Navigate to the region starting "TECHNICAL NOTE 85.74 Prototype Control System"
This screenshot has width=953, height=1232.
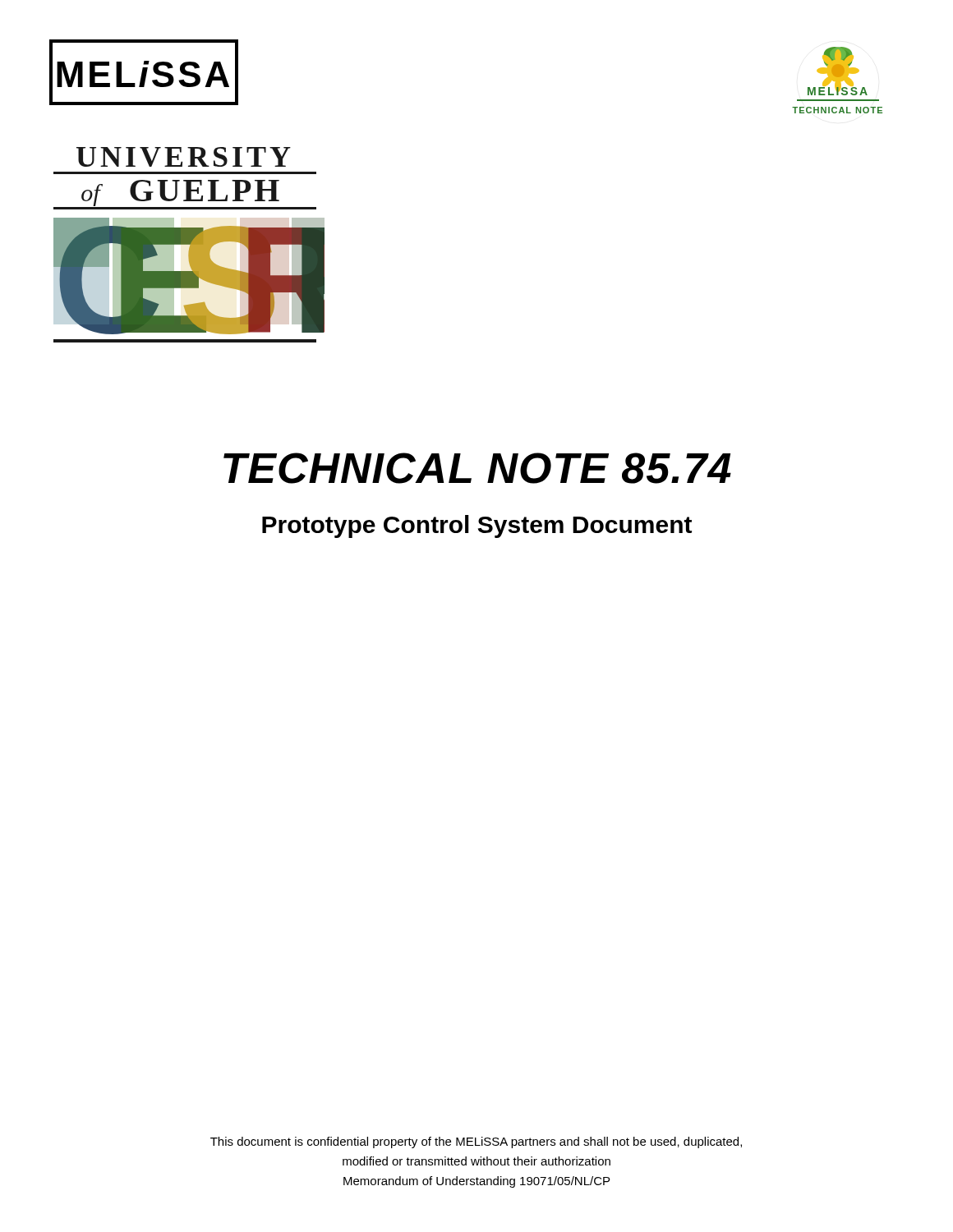pyautogui.click(x=476, y=491)
